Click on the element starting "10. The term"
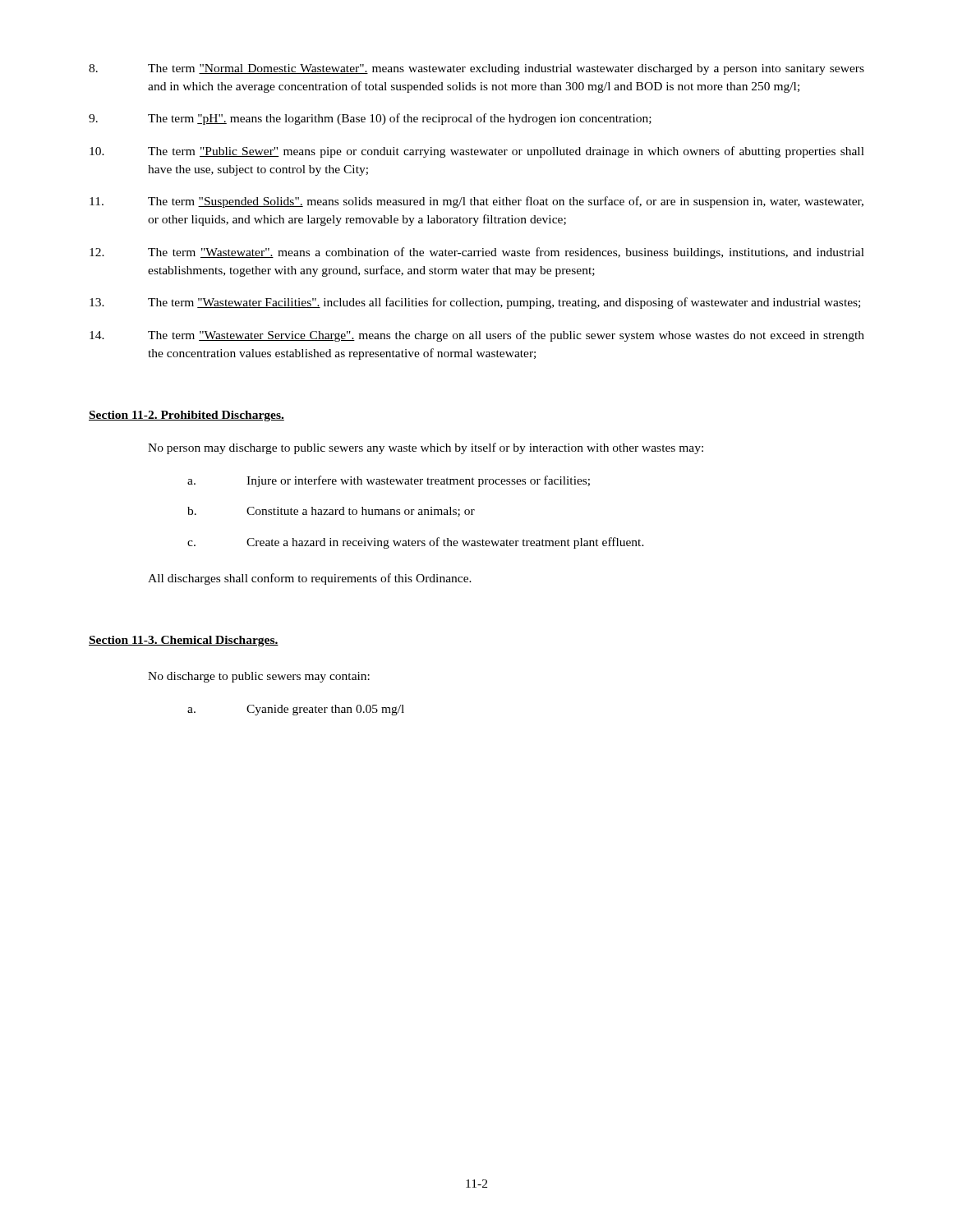 (x=476, y=160)
